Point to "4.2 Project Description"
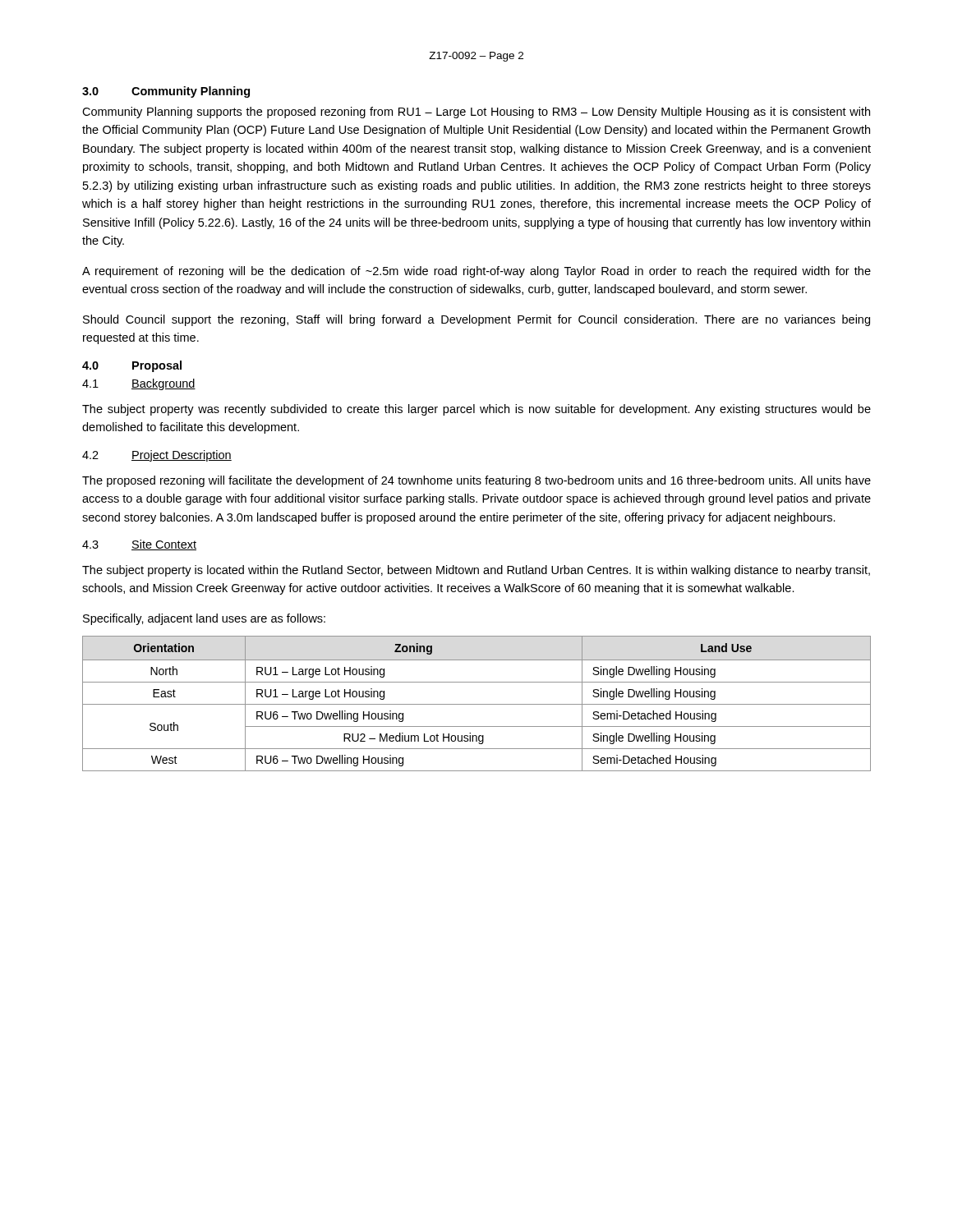Image resolution: width=953 pixels, height=1232 pixels. point(157,455)
